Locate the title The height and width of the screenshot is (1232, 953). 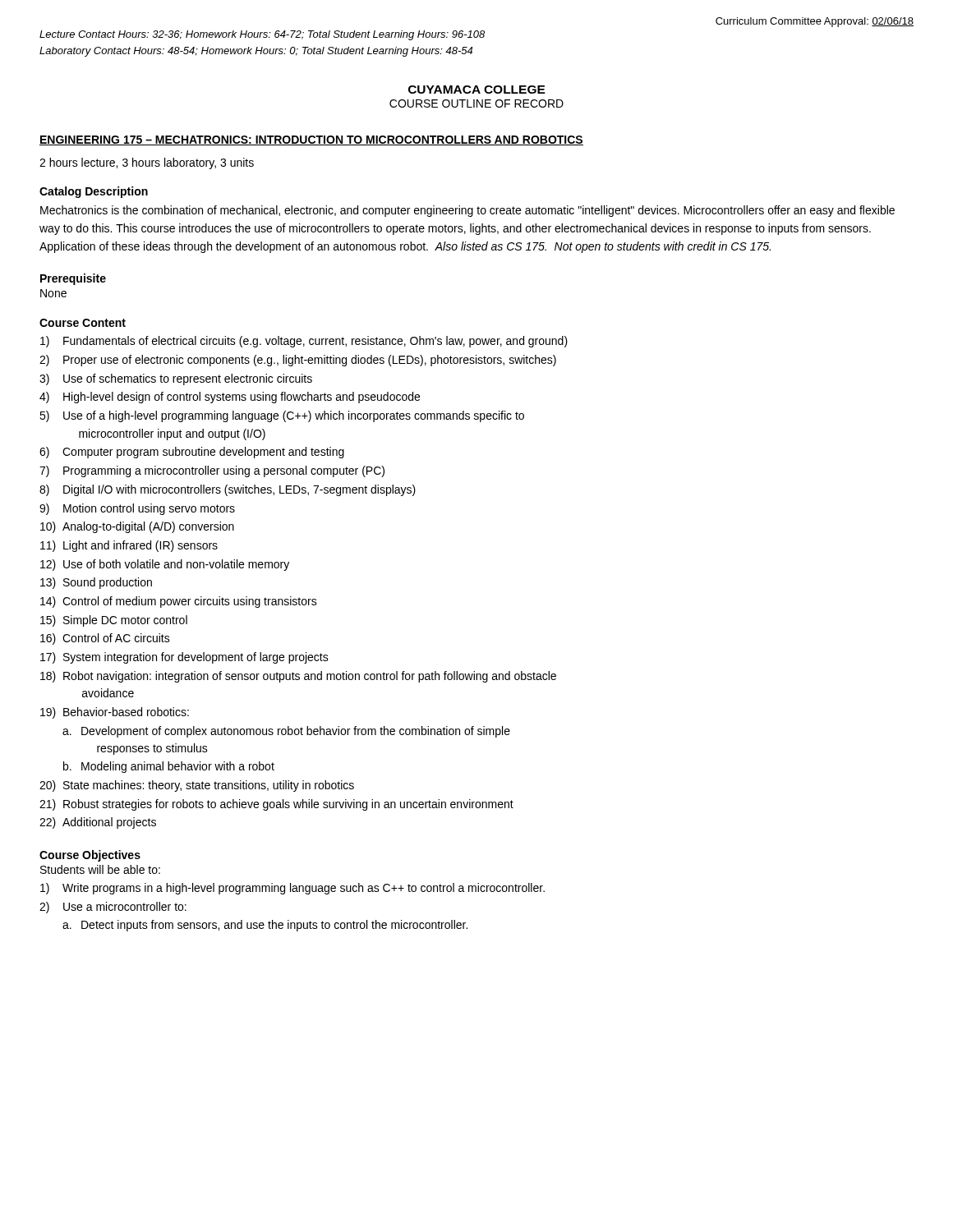(x=476, y=96)
